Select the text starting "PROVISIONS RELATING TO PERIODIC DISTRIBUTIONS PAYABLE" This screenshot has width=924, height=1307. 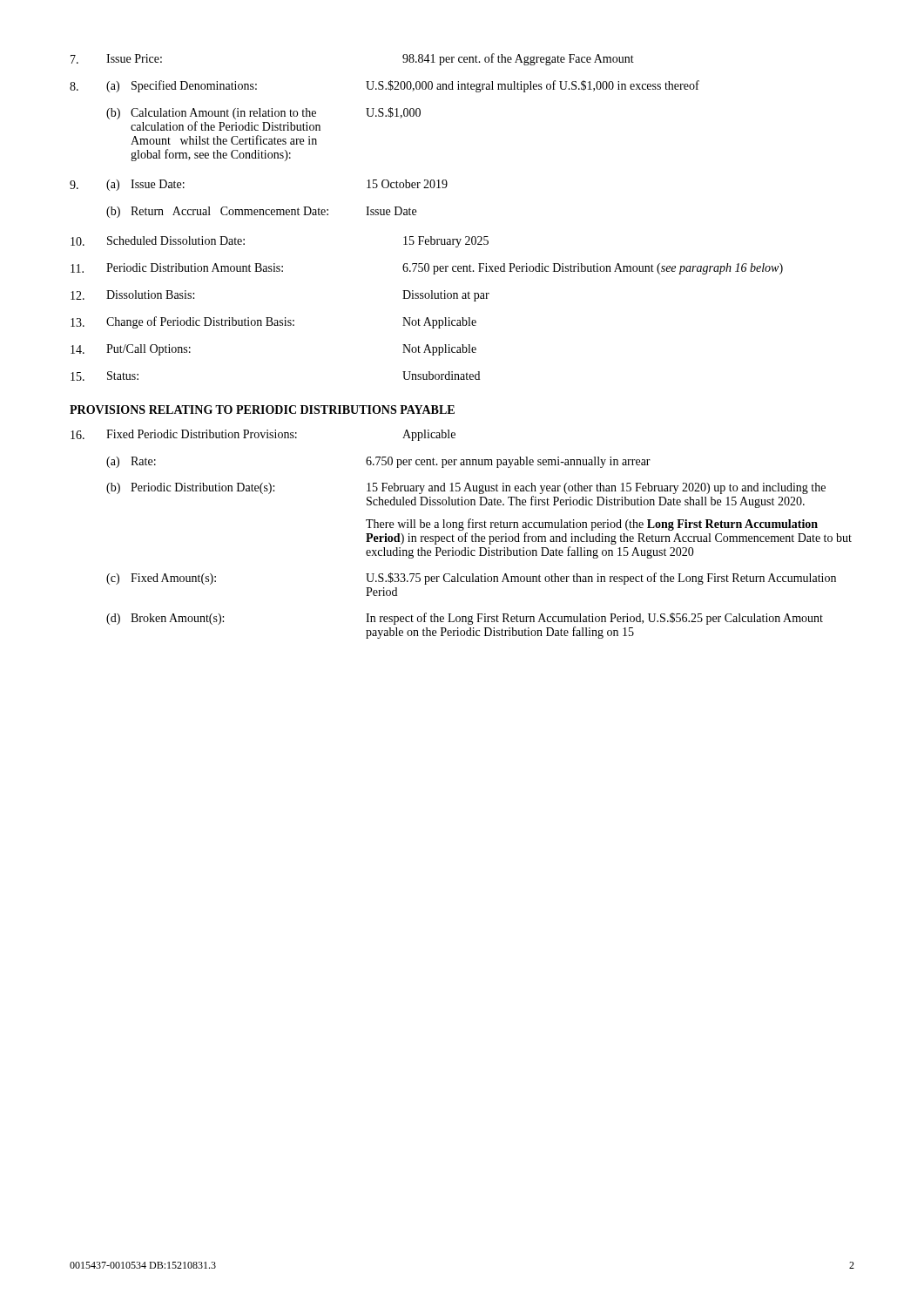coord(262,410)
